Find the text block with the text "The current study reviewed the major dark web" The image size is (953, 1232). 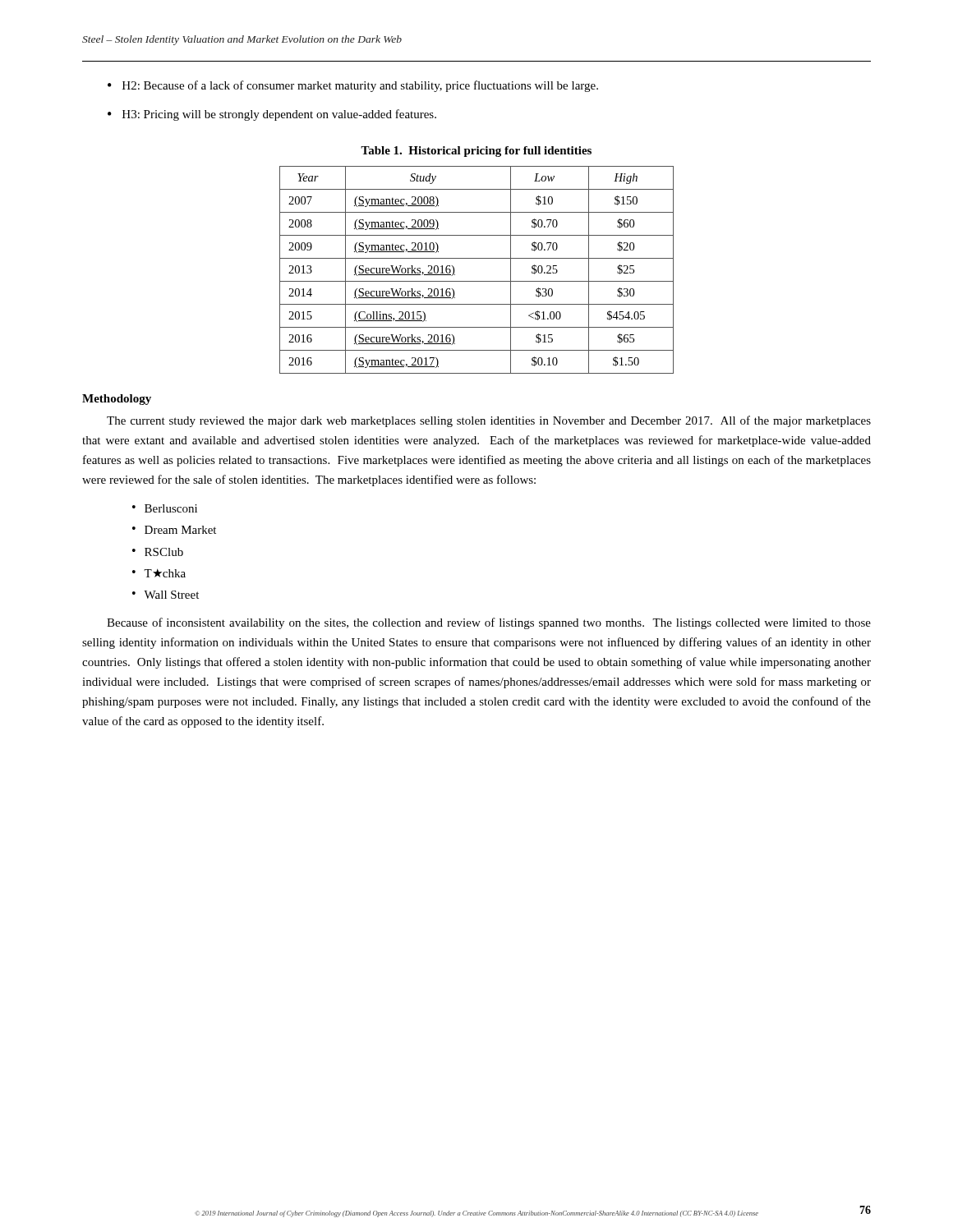pos(476,450)
